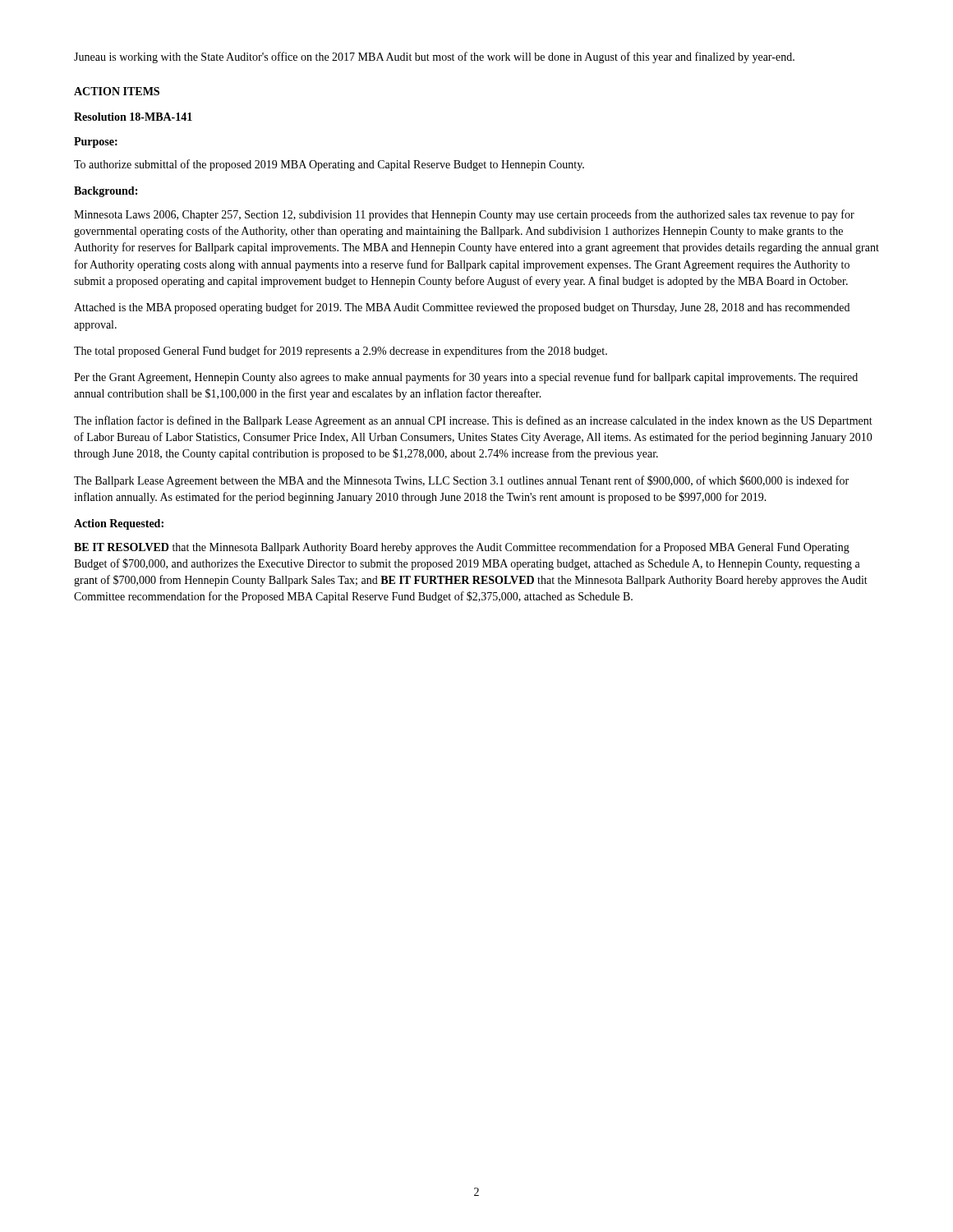Image resolution: width=953 pixels, height=1232 pixels.
Task: Navigate to the text starting "The total proposed General Fund"
Action: click(x=476, y=352)
